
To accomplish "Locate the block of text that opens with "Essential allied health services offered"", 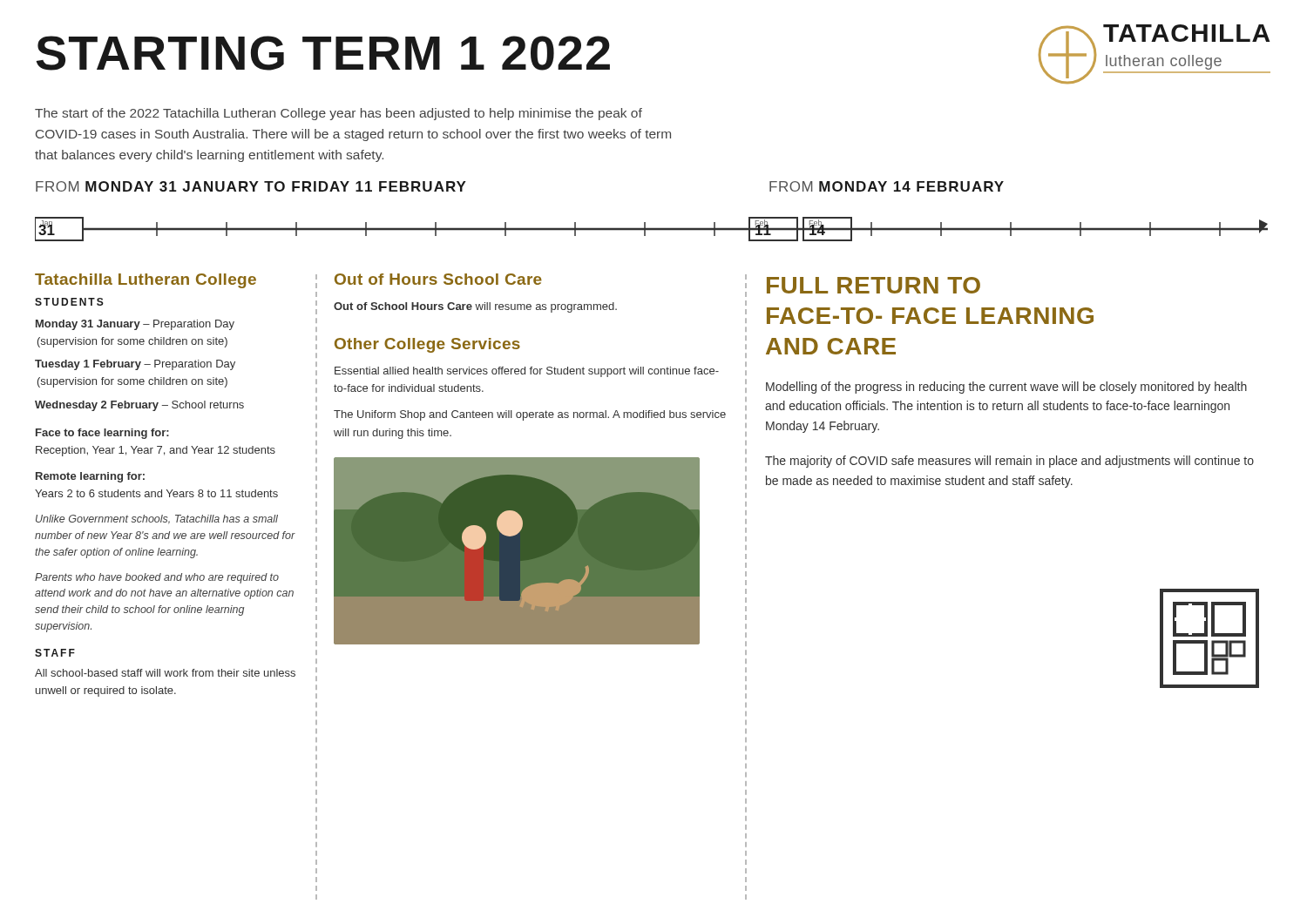I will pyautogui.click(x=526, y=379).
